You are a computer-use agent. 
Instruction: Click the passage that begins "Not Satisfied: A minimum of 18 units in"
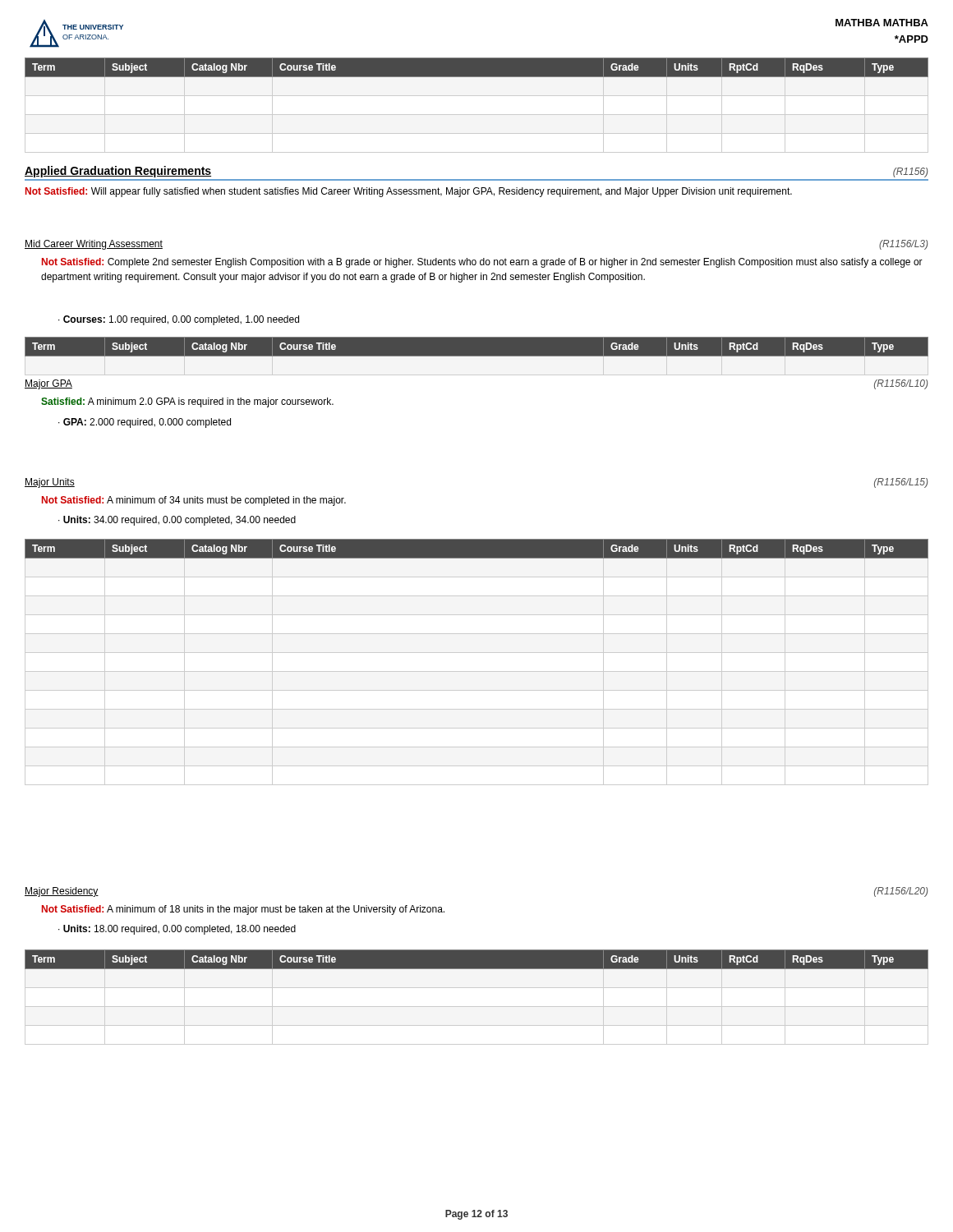click(x=243, y=909)
